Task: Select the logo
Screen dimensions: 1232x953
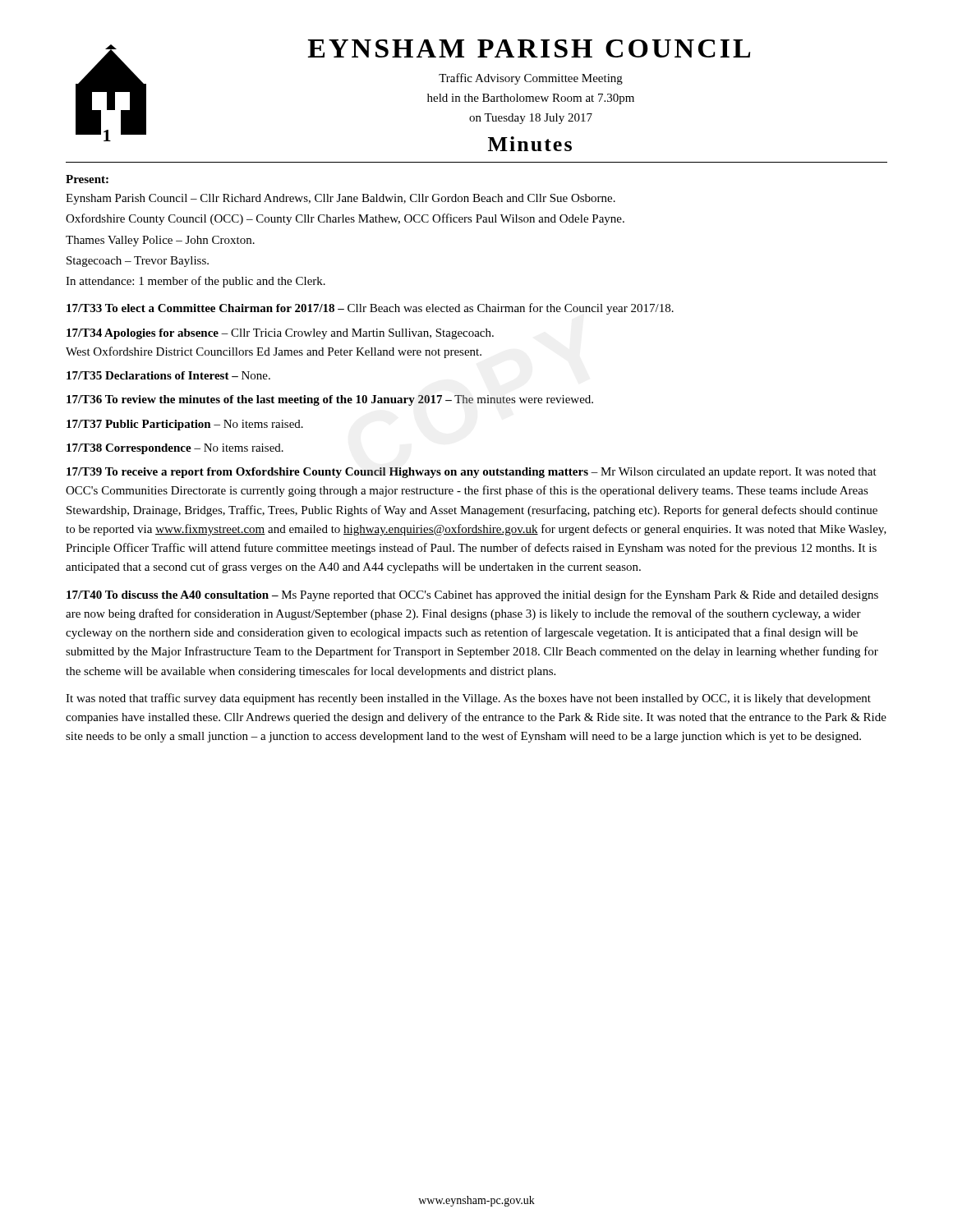Action: tap(111, 95)
